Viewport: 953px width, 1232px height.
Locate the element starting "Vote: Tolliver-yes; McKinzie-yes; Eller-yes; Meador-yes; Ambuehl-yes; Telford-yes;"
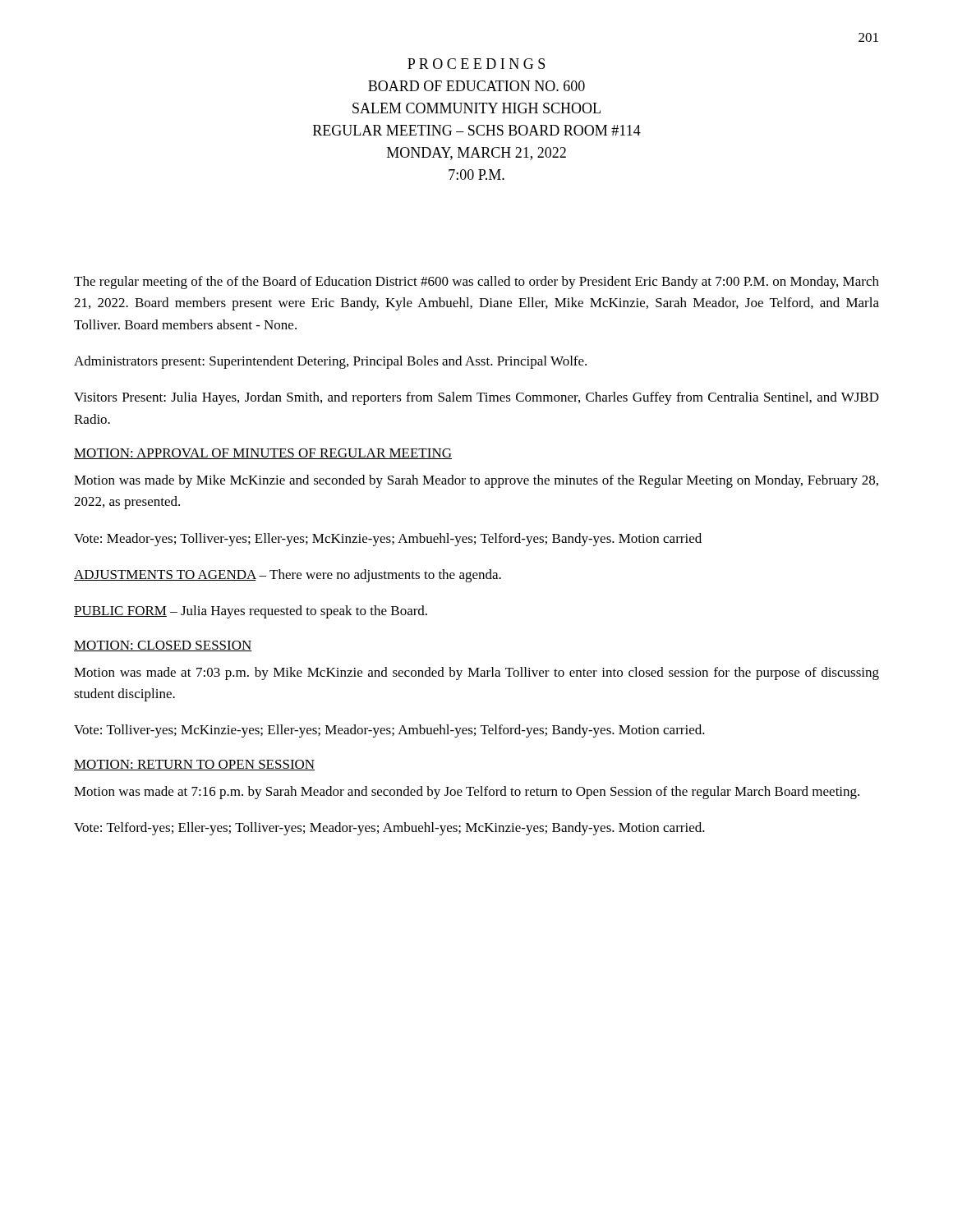tap(390, 730)
